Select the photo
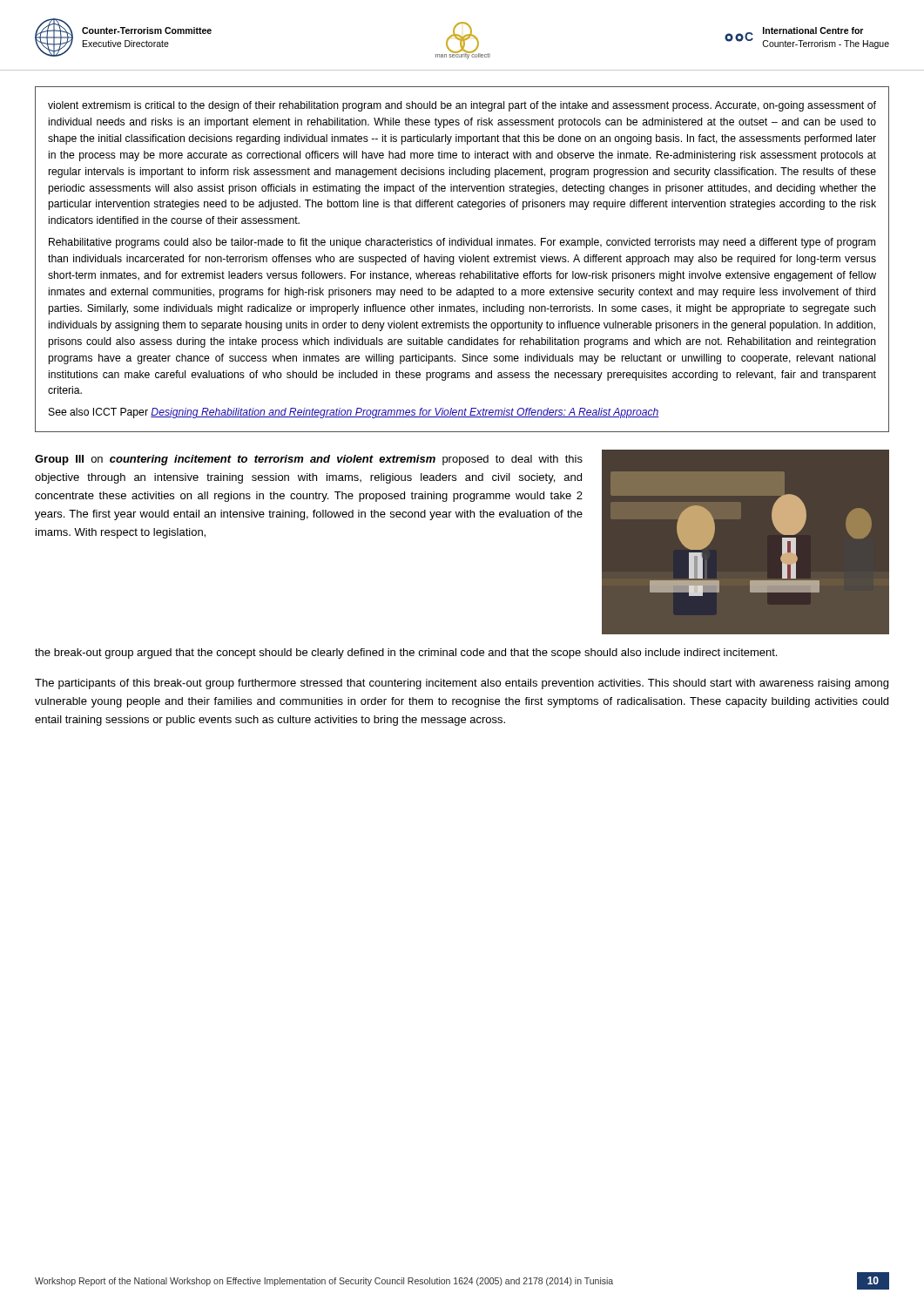This screenshot has height=1307, width=924. tap(745, 542)
